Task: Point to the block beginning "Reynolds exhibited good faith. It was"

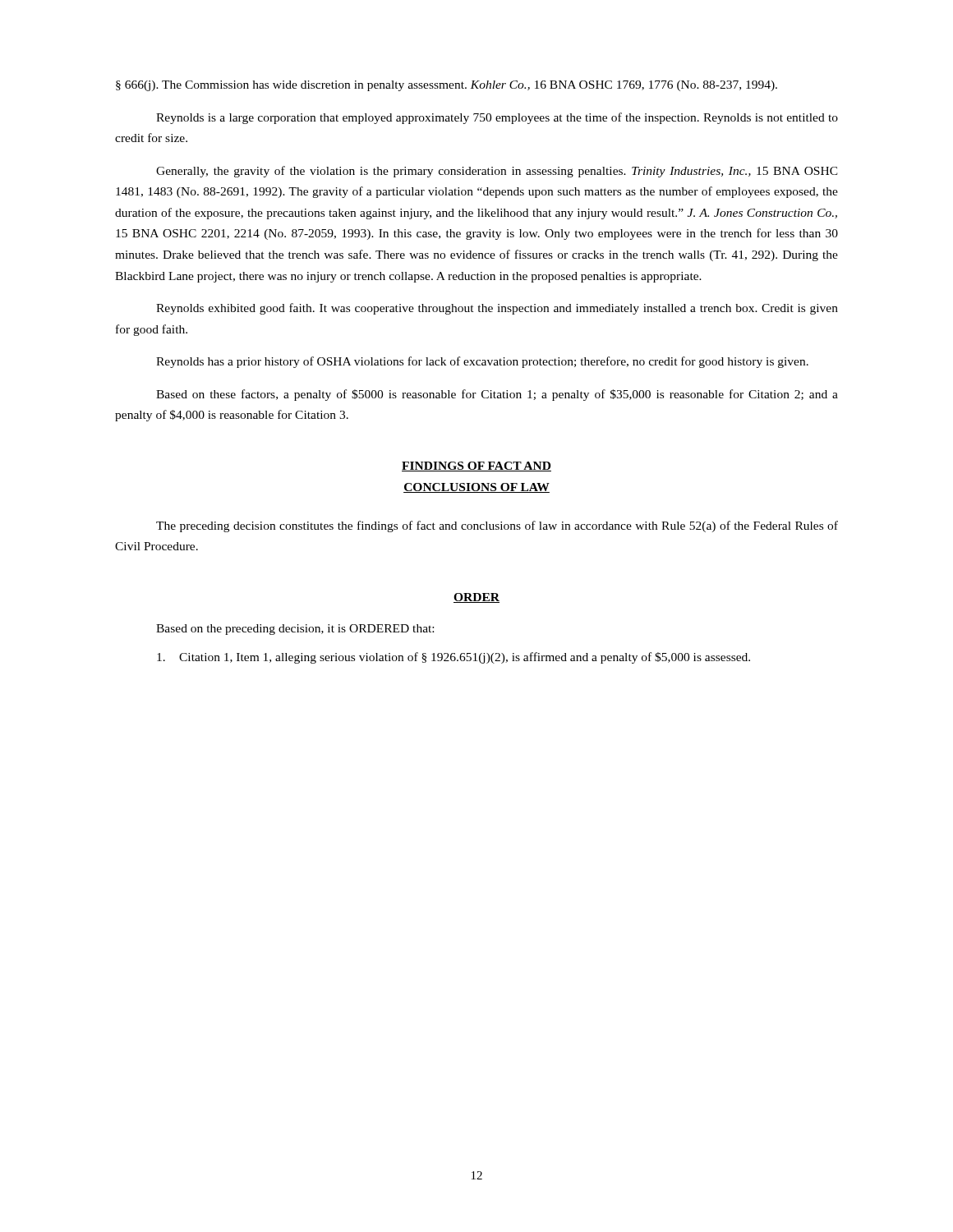Action: coord(476,318)
